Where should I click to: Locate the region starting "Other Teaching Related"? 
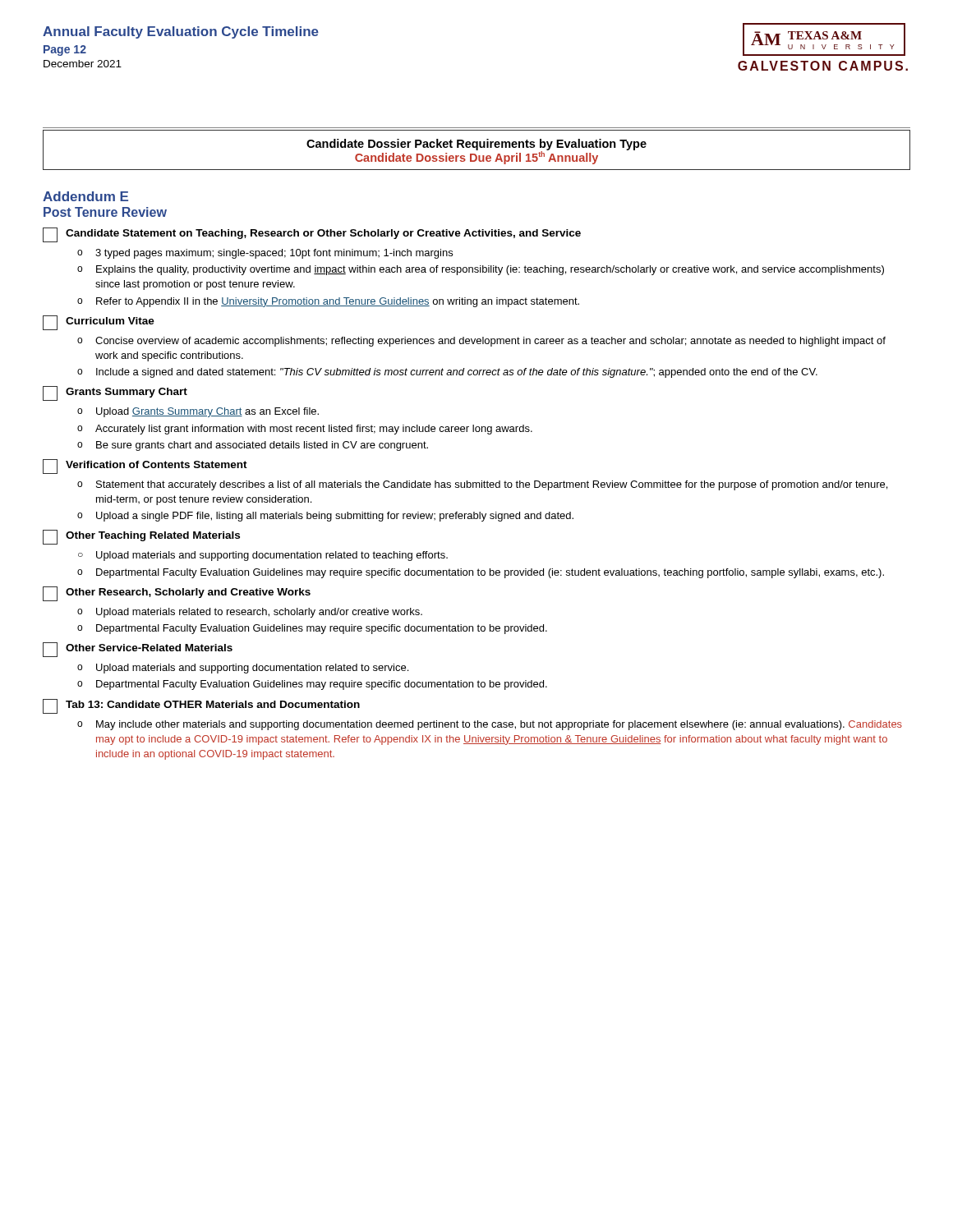(142, 537)
